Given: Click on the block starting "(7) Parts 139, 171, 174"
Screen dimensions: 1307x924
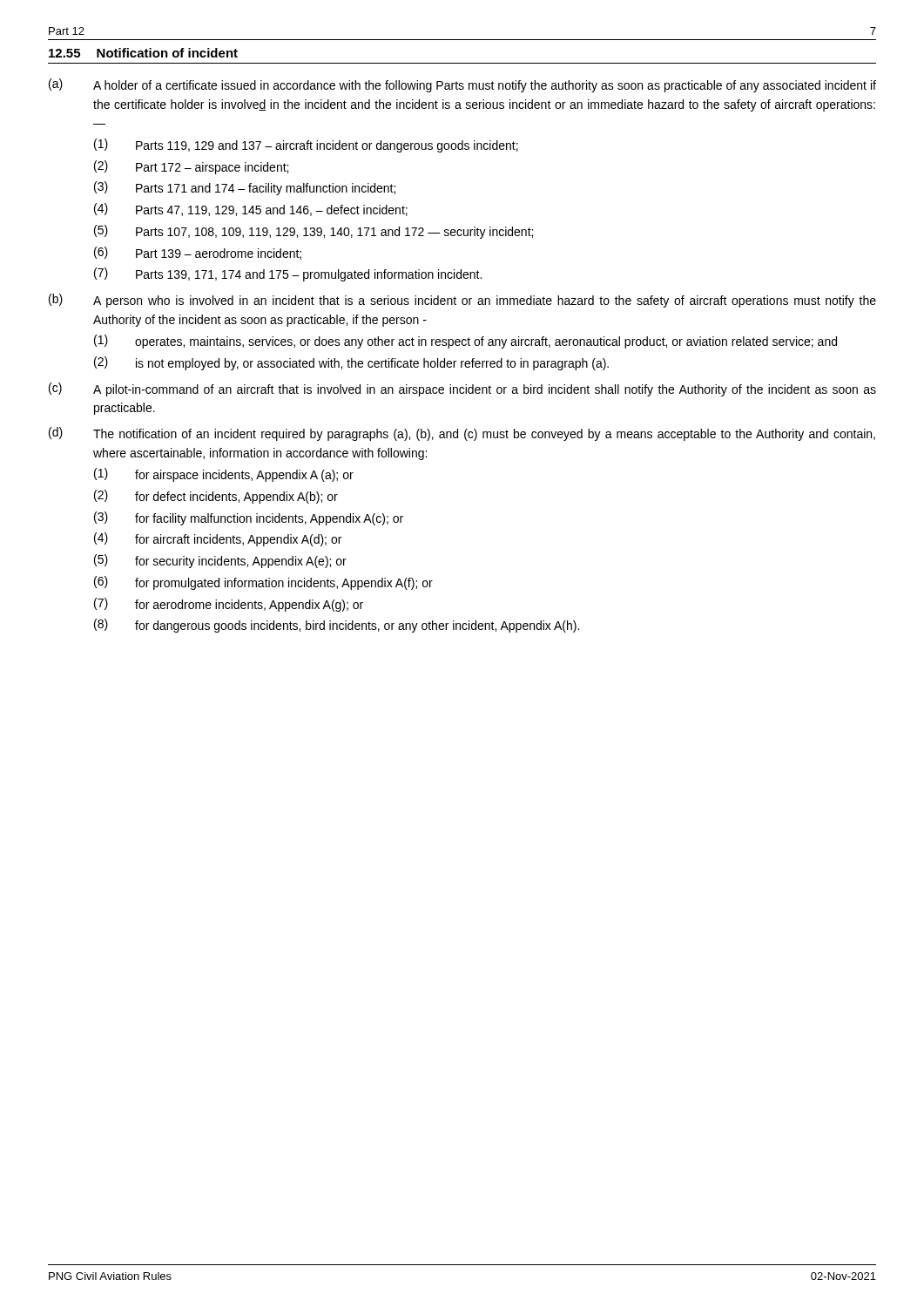Looking at the screenshot, I should [x=485, y=275].
